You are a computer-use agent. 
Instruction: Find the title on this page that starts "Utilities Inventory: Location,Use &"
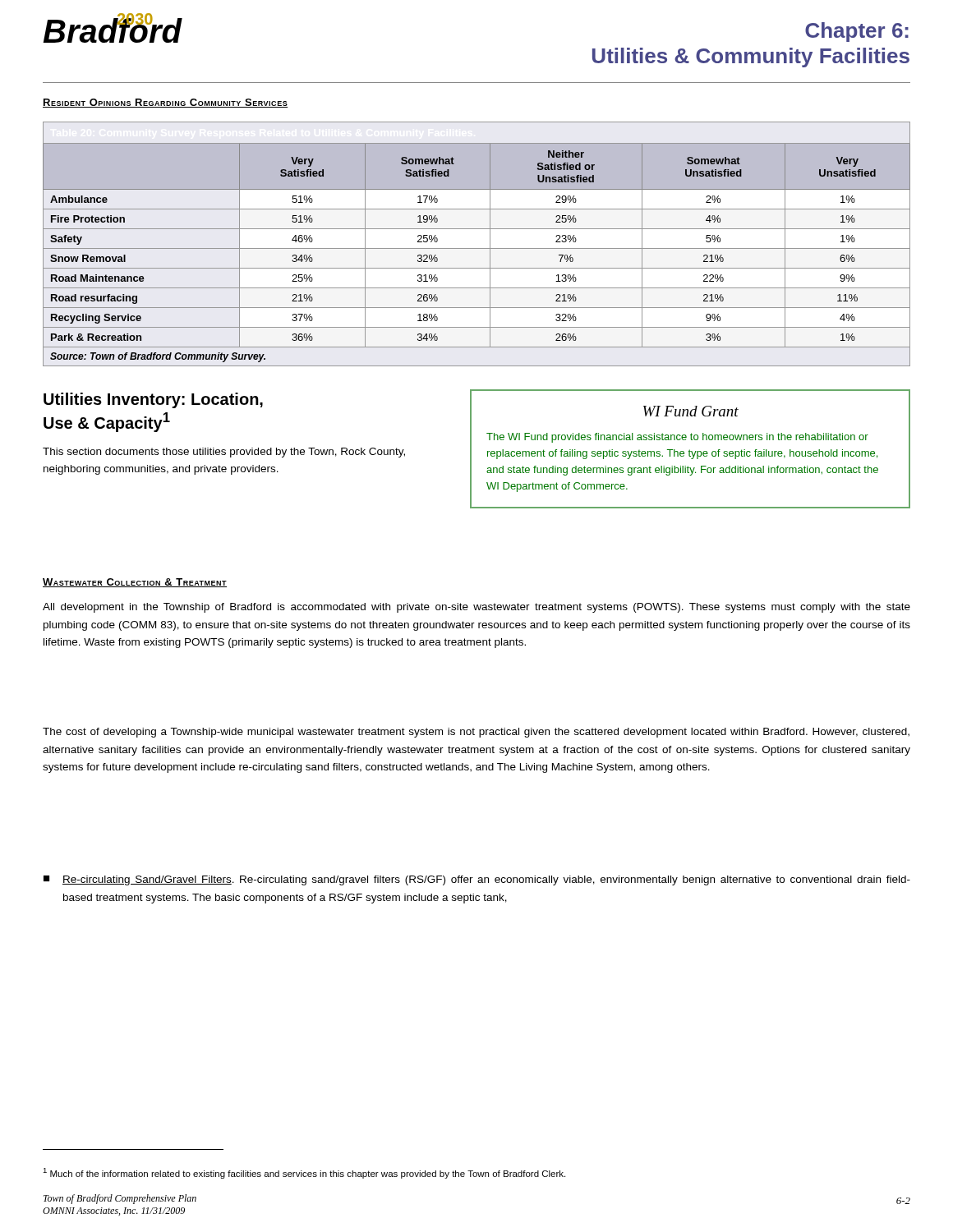coord(244,411)
